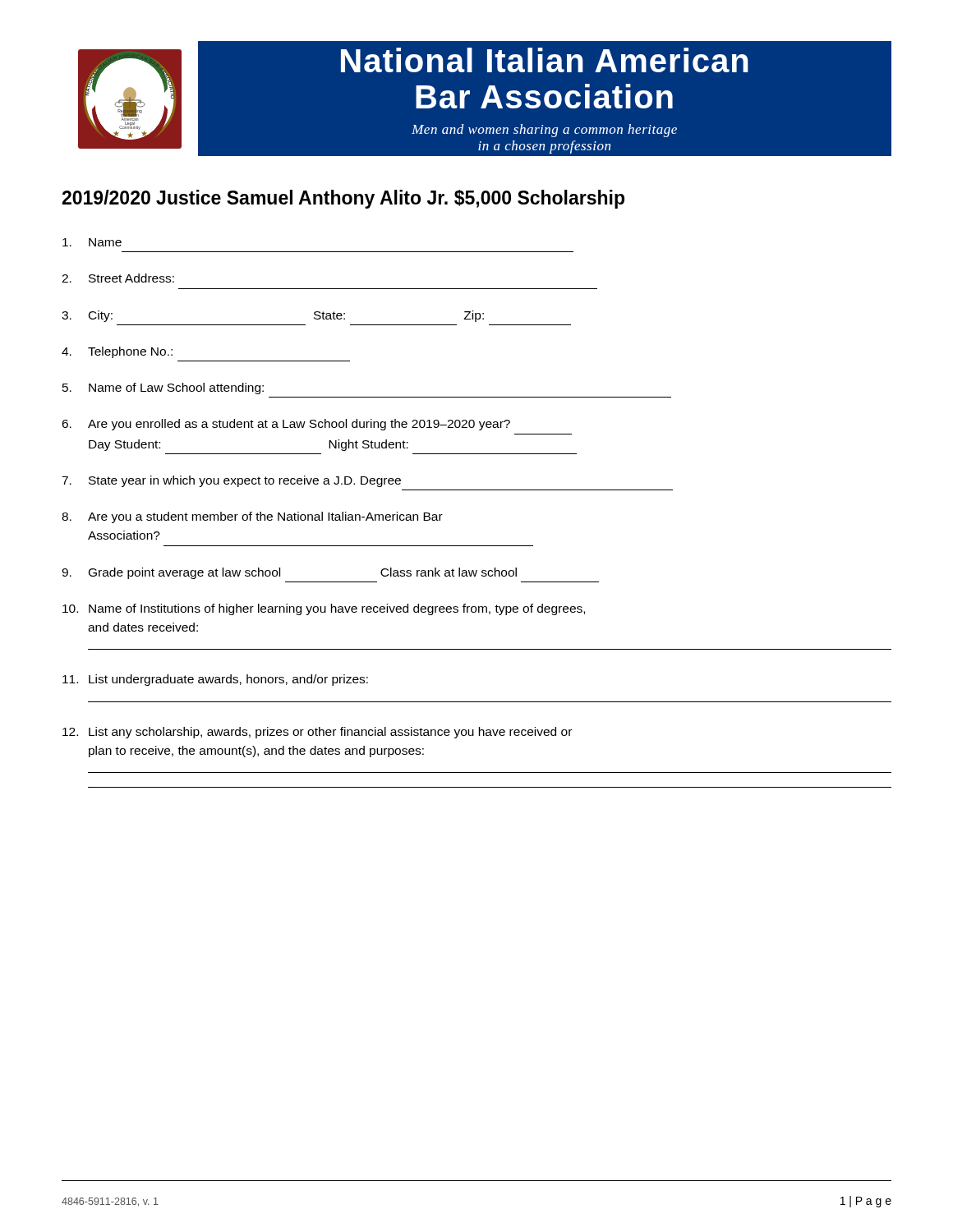Click where it says "2019/2020 Justice Samuel Anthony Alito Jr. $5,000 Scholarship"
The image size is (953, 1232).
343,198
